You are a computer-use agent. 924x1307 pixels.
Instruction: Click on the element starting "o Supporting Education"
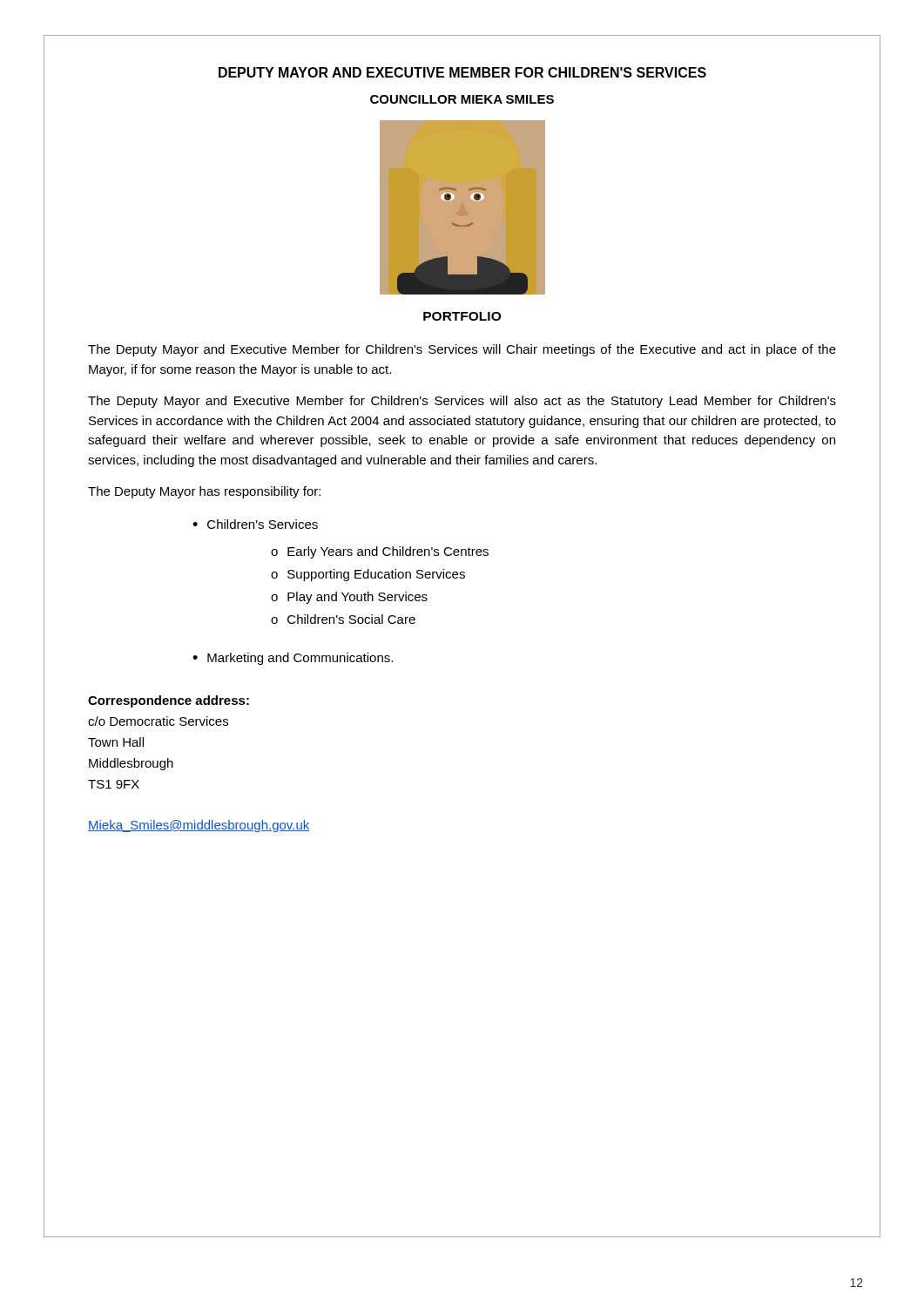tap(368, 574)
